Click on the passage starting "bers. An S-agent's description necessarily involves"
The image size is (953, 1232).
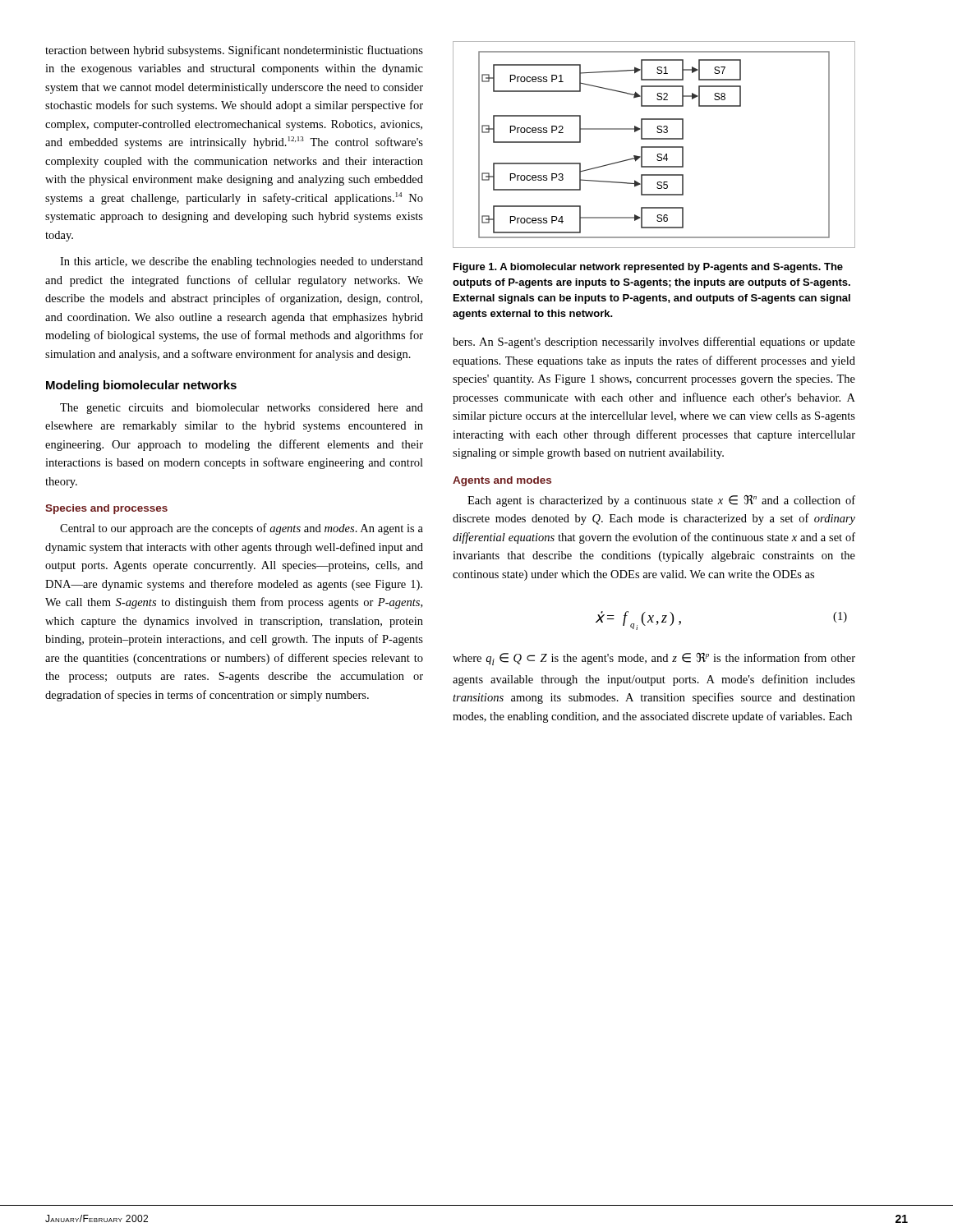point(654,398)
